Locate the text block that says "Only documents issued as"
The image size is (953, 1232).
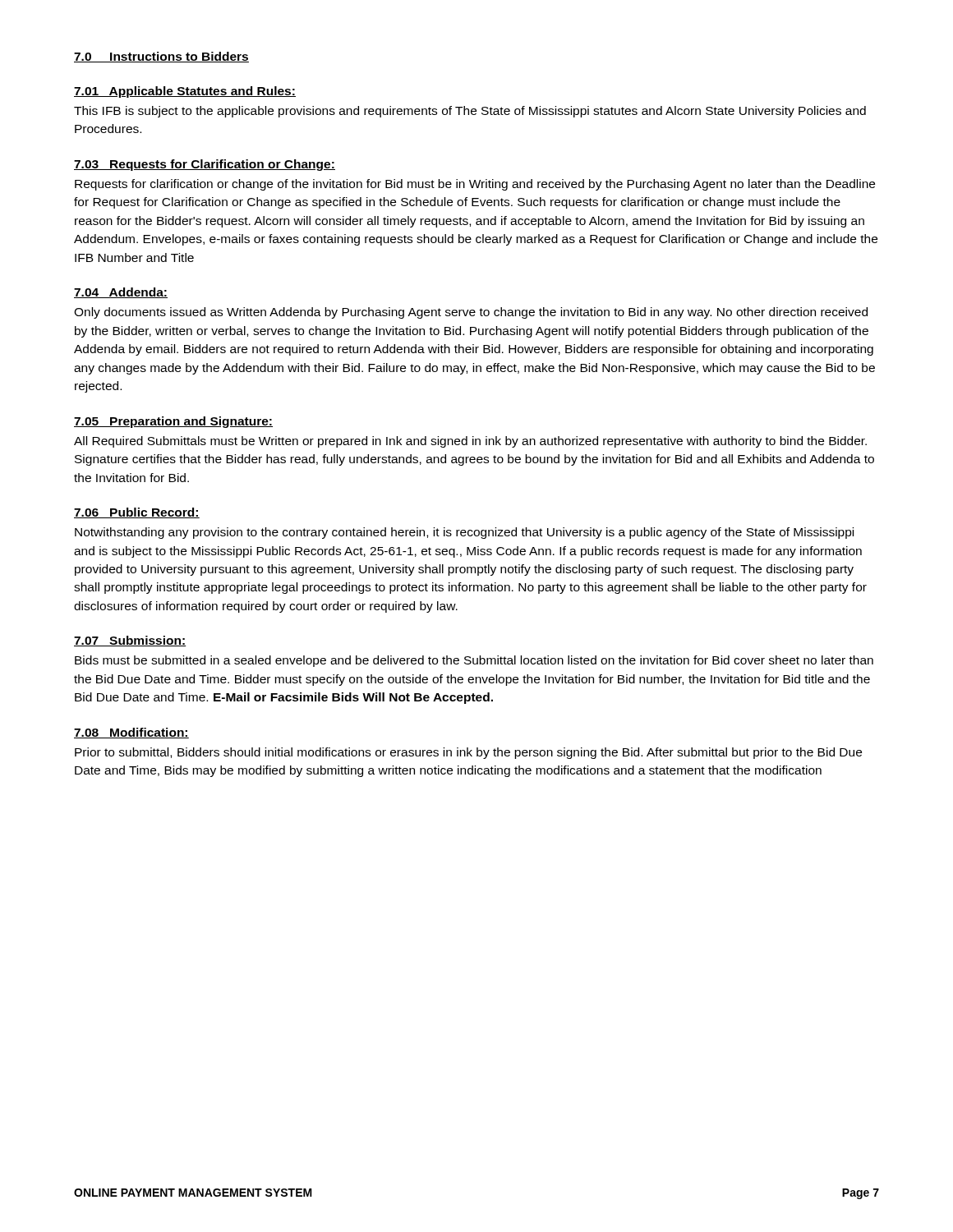click(x=475, y=349)
